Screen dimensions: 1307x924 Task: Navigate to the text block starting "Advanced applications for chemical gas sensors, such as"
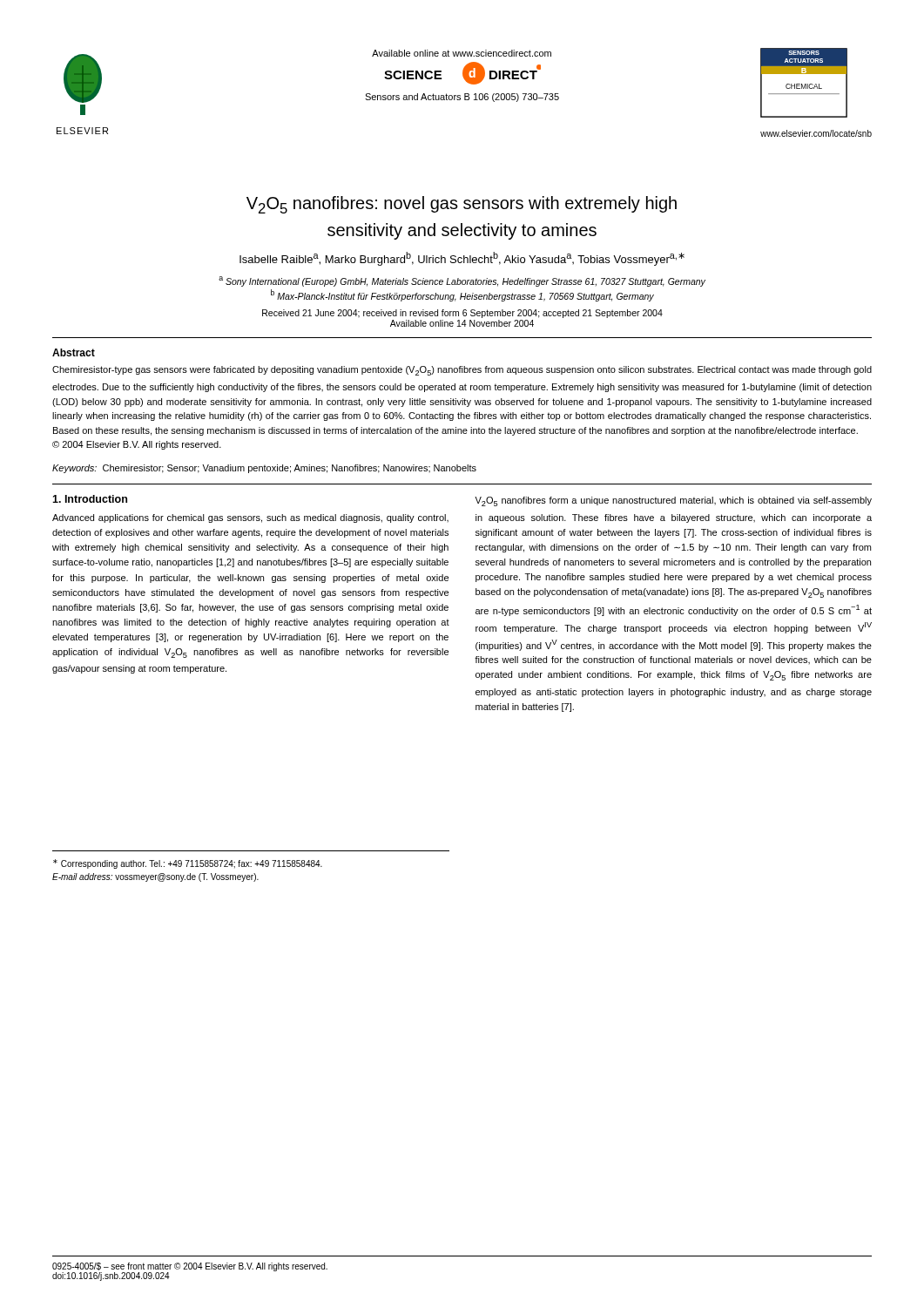click(x=251, y=594)
